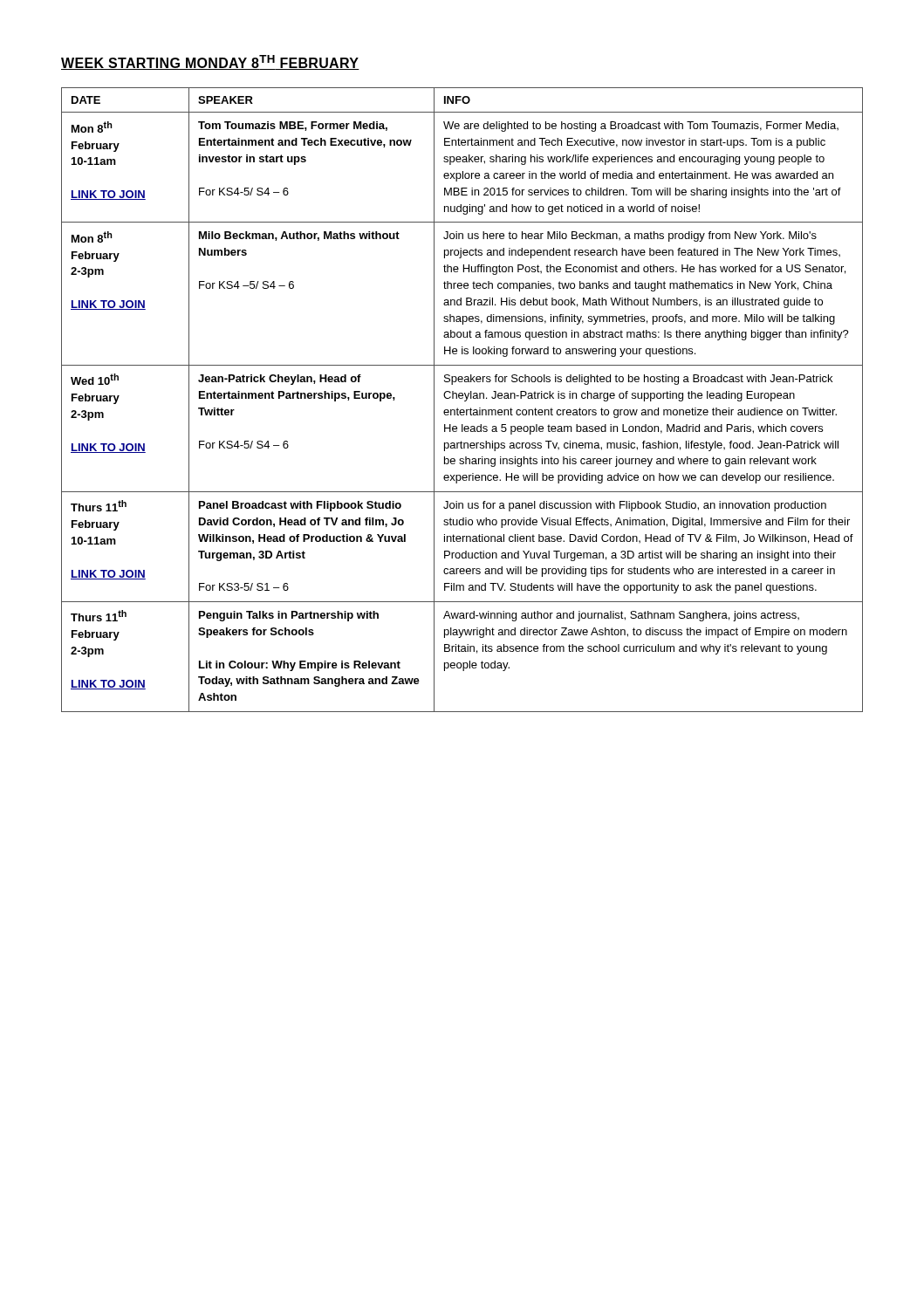The width and height of the screenshot is (924, 1309).
Task: Click where it says "WEEK STARTING MONDAY 8TH FEBRUARY"
Action: coord(210,62)
